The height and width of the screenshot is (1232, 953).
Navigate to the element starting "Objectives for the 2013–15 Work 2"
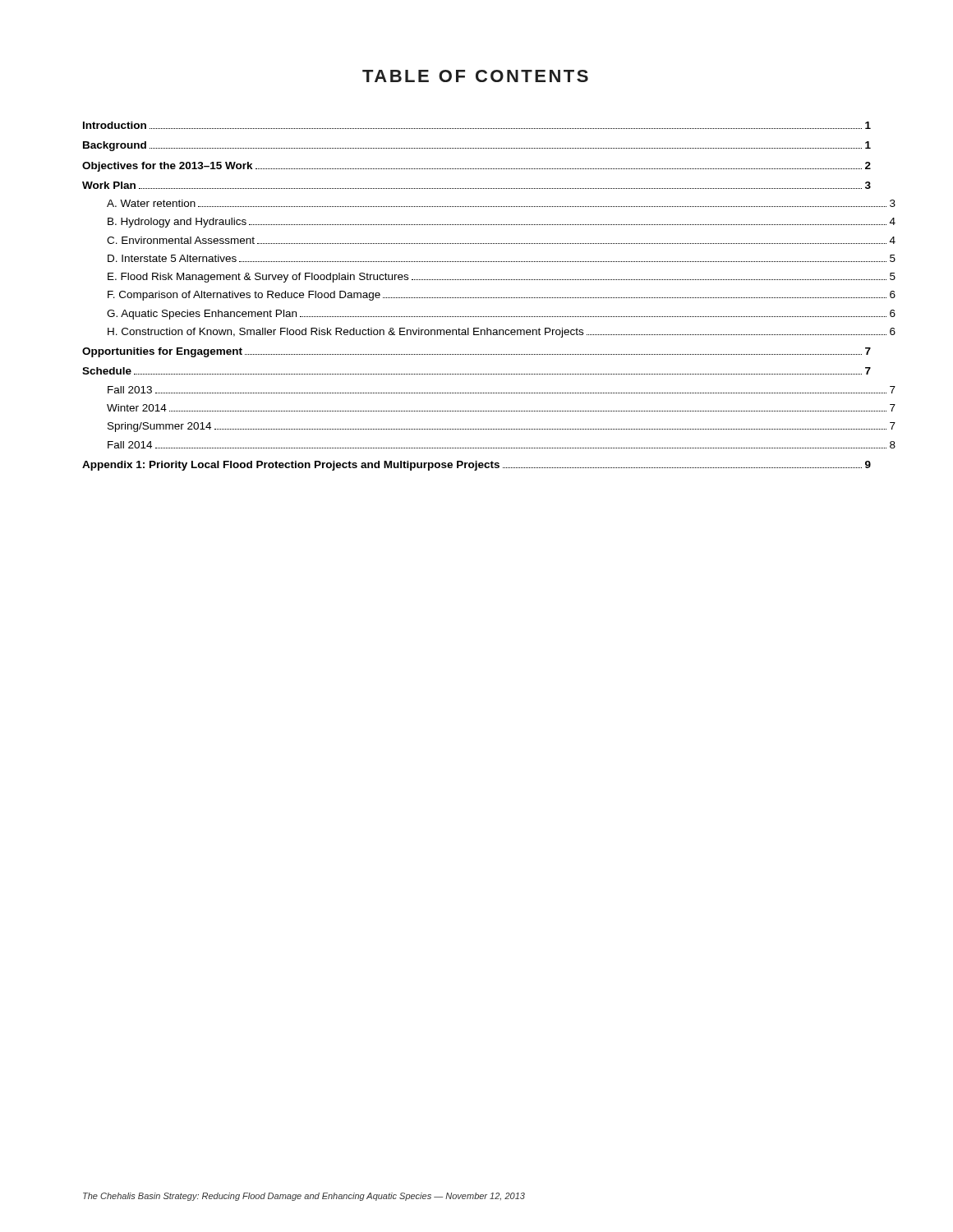(476, 166)
